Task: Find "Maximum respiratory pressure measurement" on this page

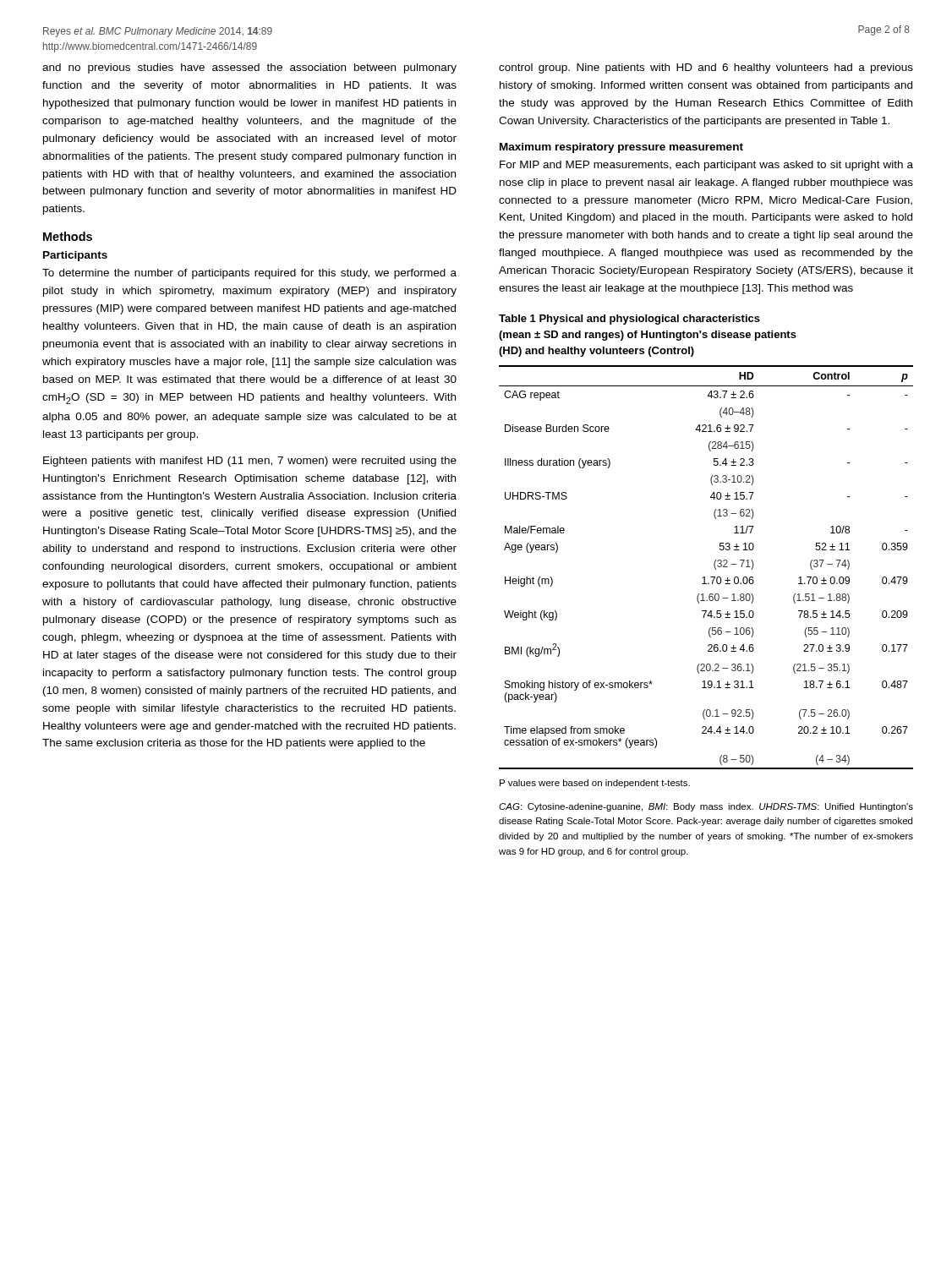Action: click(621, 146)
